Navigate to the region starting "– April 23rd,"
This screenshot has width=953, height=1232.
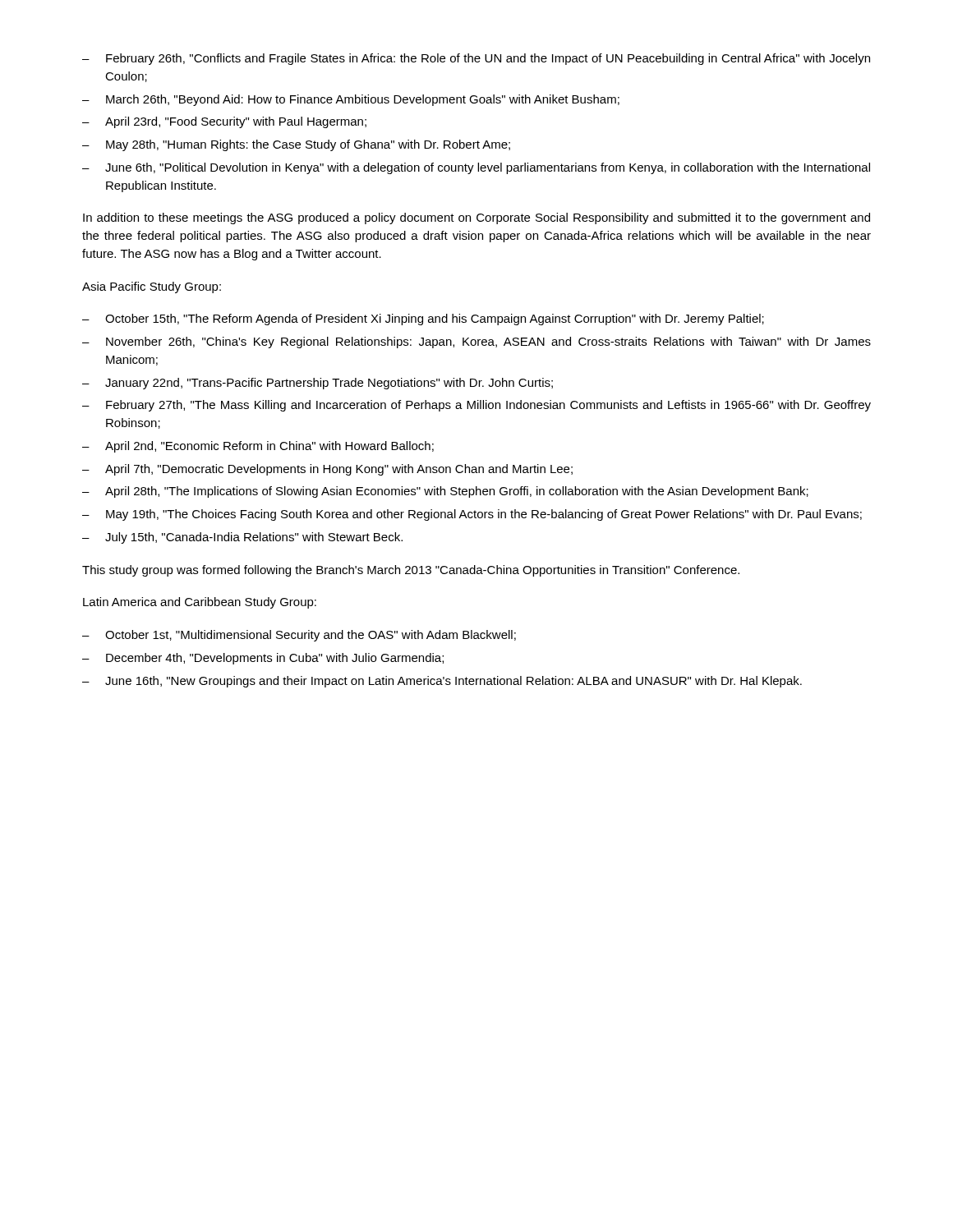(x=224, y=122)
